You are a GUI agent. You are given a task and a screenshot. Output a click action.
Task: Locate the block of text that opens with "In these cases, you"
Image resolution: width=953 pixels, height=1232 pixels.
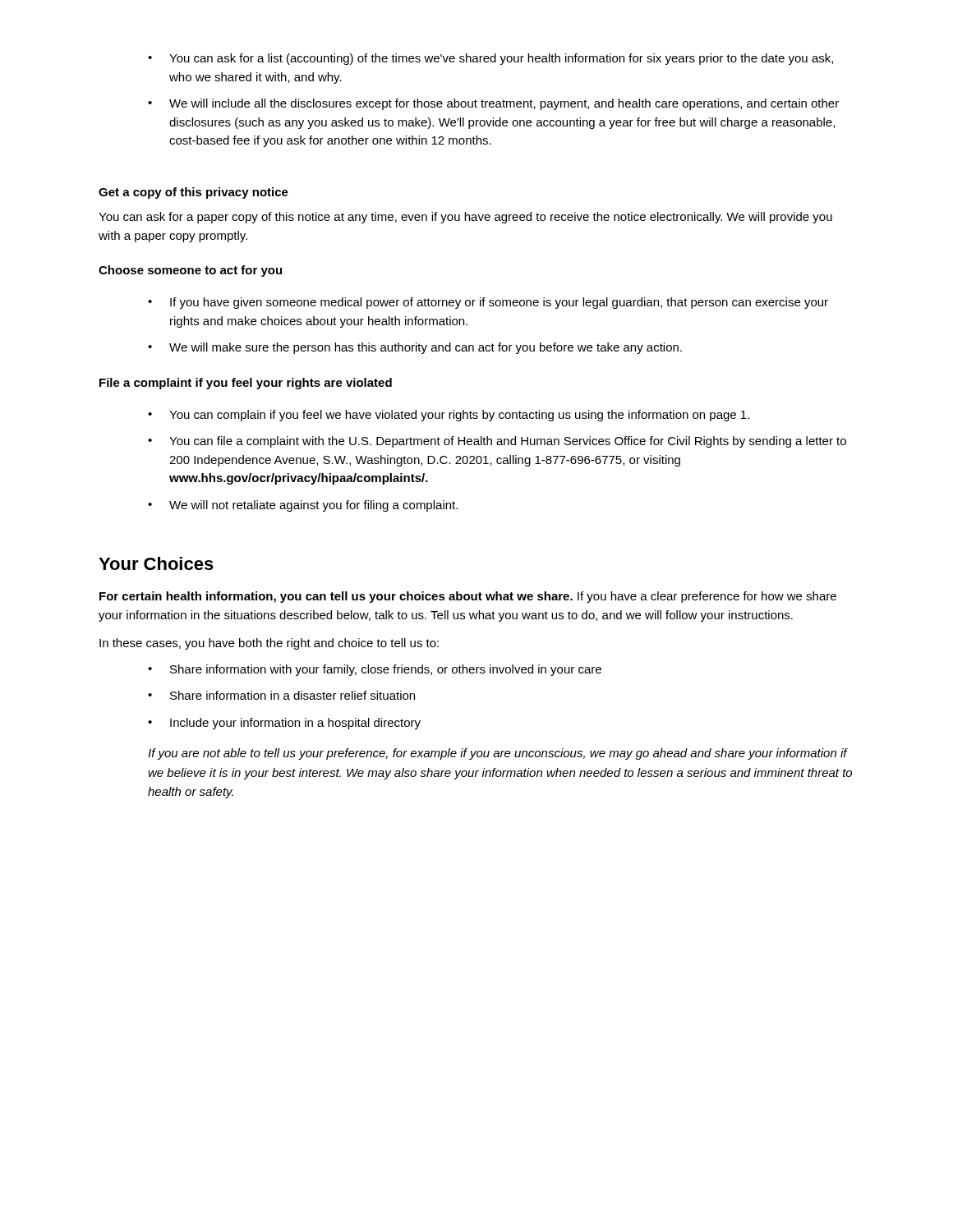[x=269, y=642]
